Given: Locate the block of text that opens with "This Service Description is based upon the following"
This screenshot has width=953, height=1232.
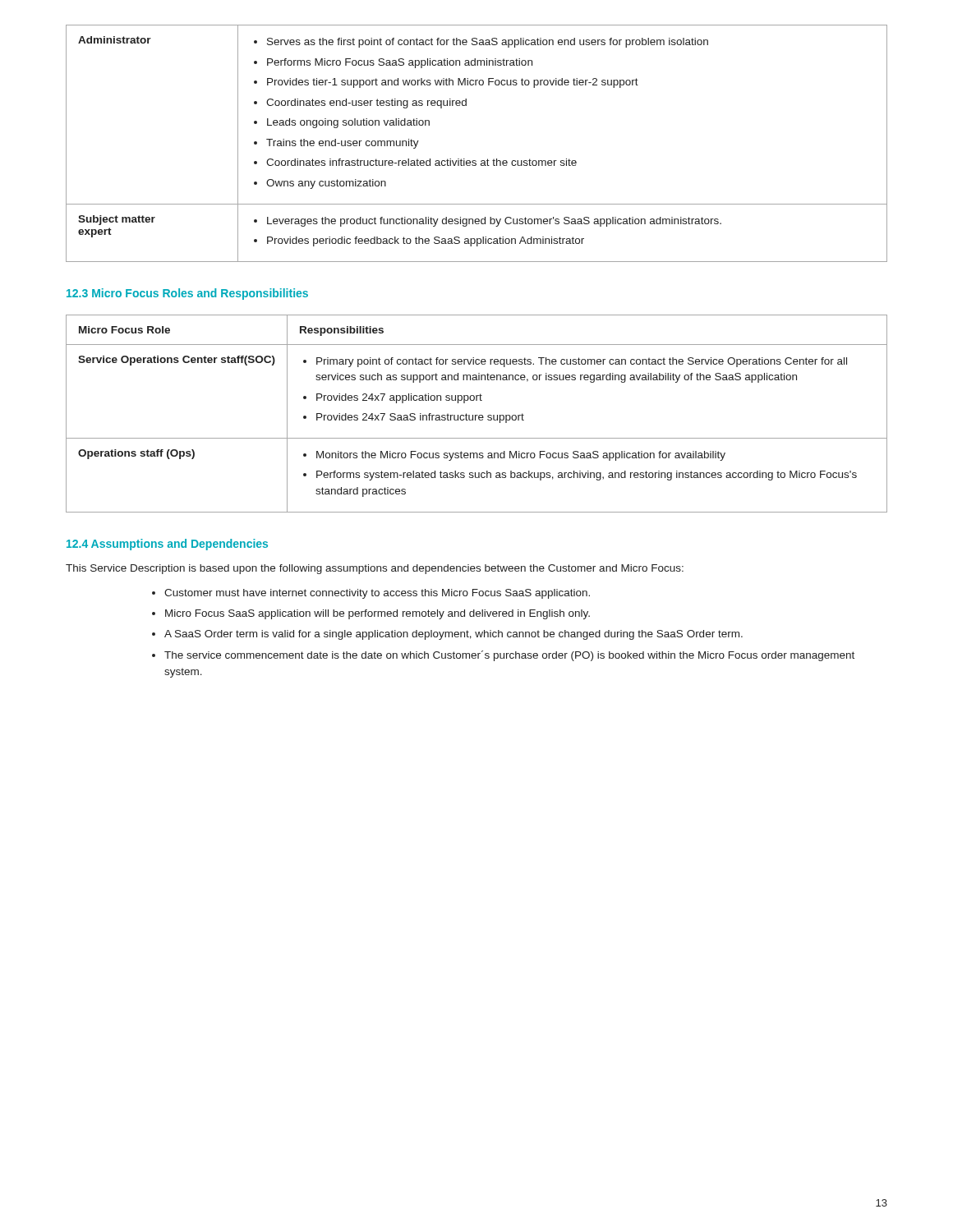Looking at the screenshot, I should [x=375, y=568].
